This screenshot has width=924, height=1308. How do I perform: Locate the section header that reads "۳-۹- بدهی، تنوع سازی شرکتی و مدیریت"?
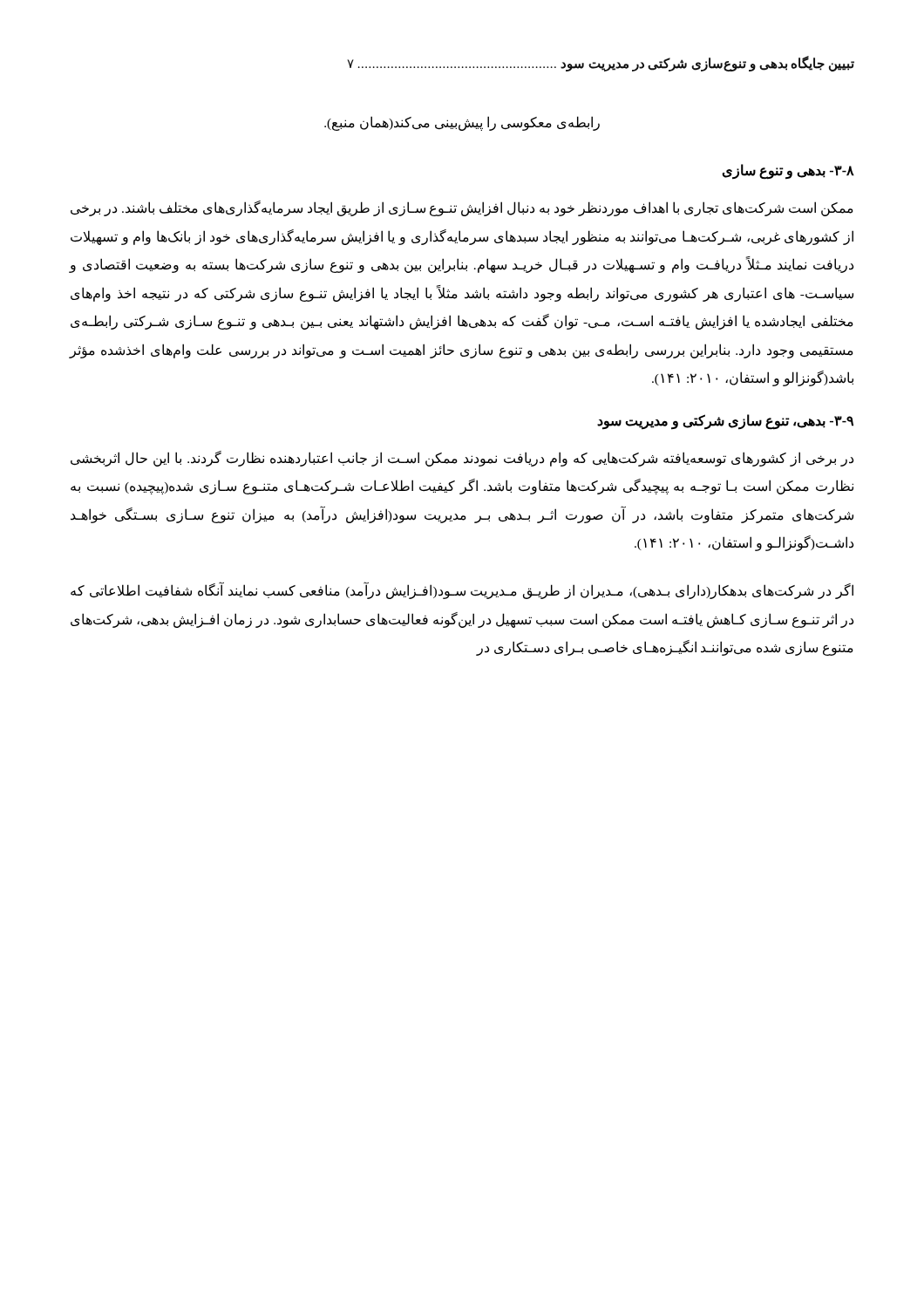point(726,421)
